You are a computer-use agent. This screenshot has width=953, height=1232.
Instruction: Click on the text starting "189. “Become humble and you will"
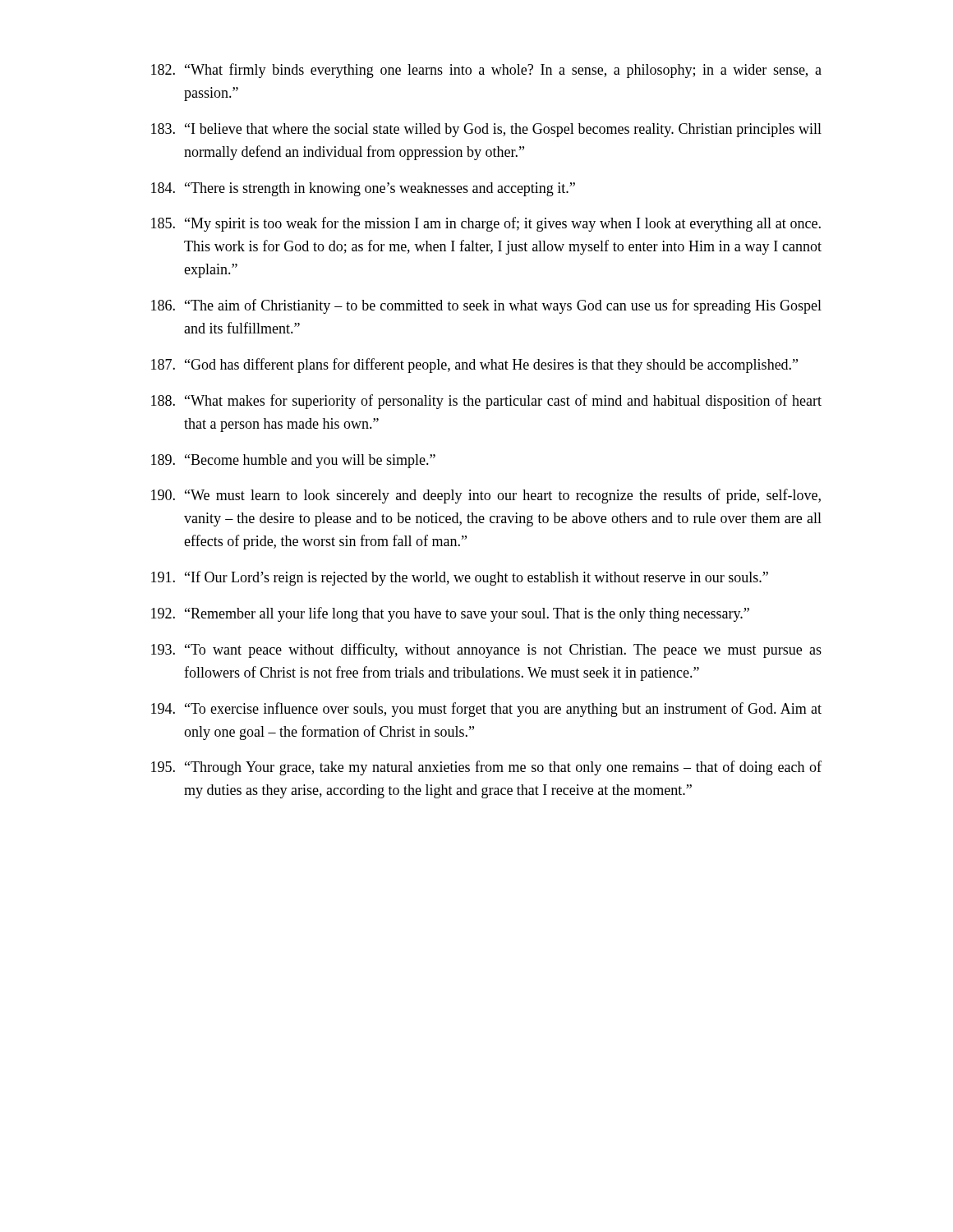(x=293, y=461)
